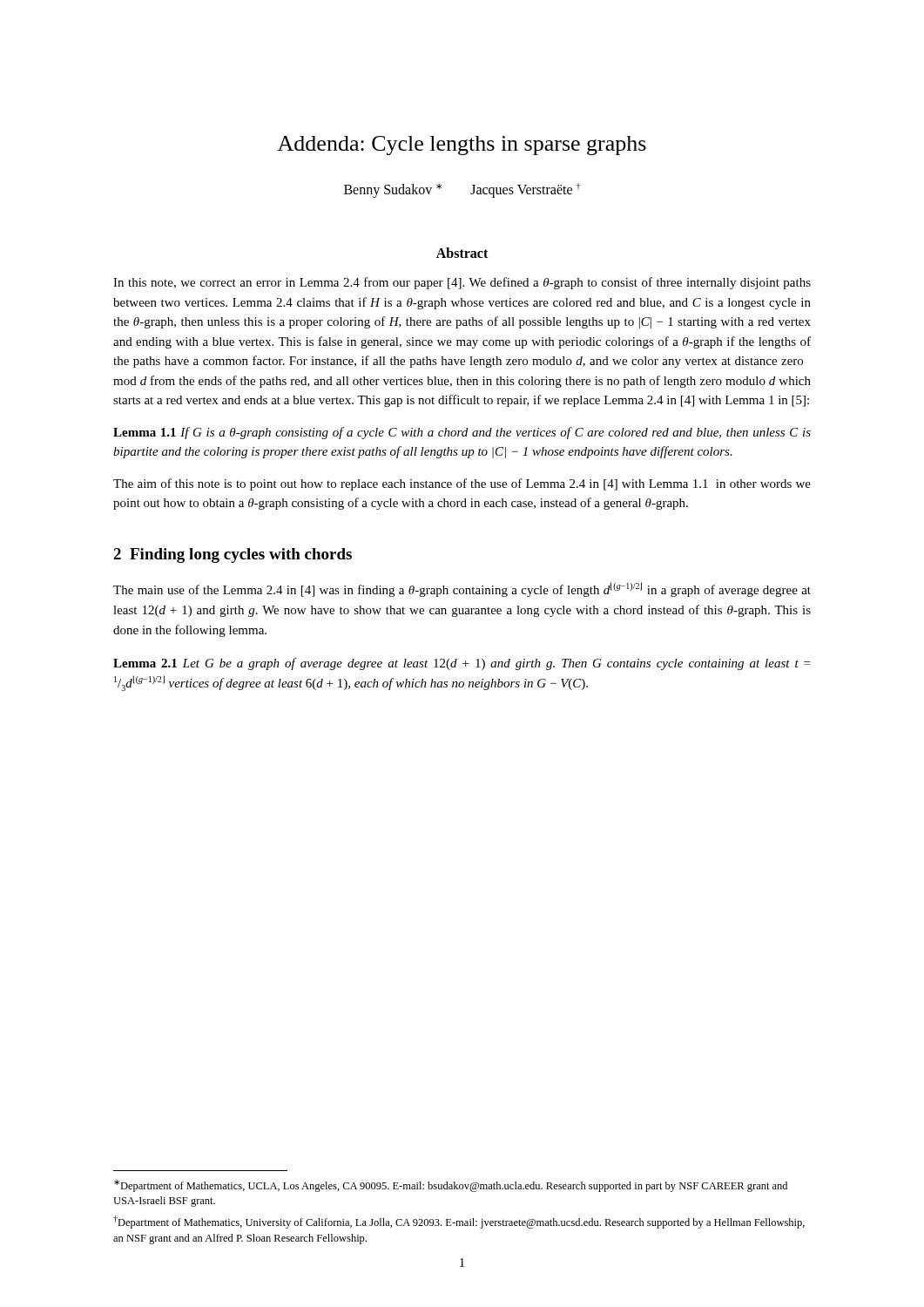This screenshot has height=1307, width=924.
Task: Locate the text block starting "Lemma 2.1 Let G"
Action: point(462,674)
